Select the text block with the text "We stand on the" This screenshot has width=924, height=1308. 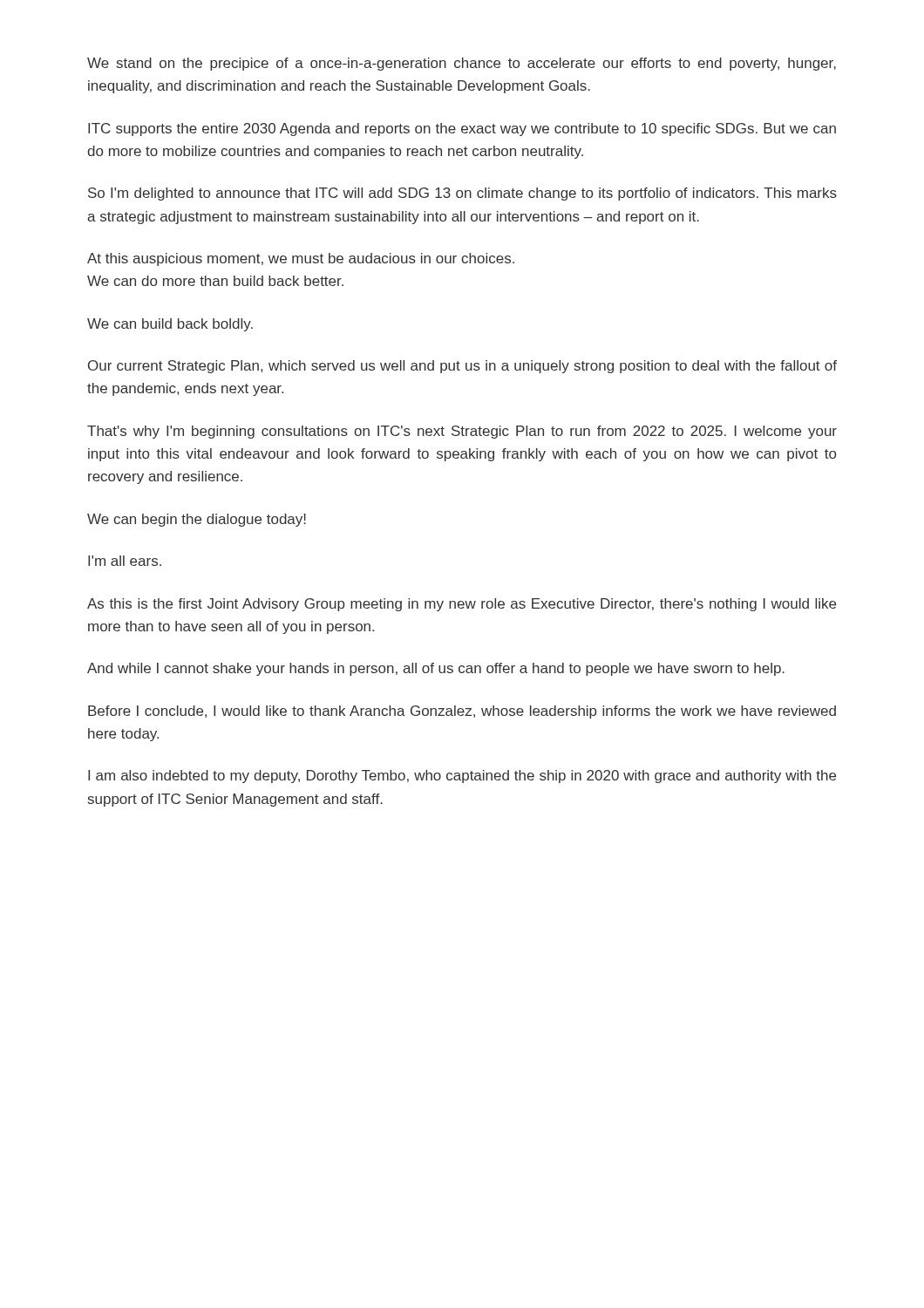click(462, 75)
